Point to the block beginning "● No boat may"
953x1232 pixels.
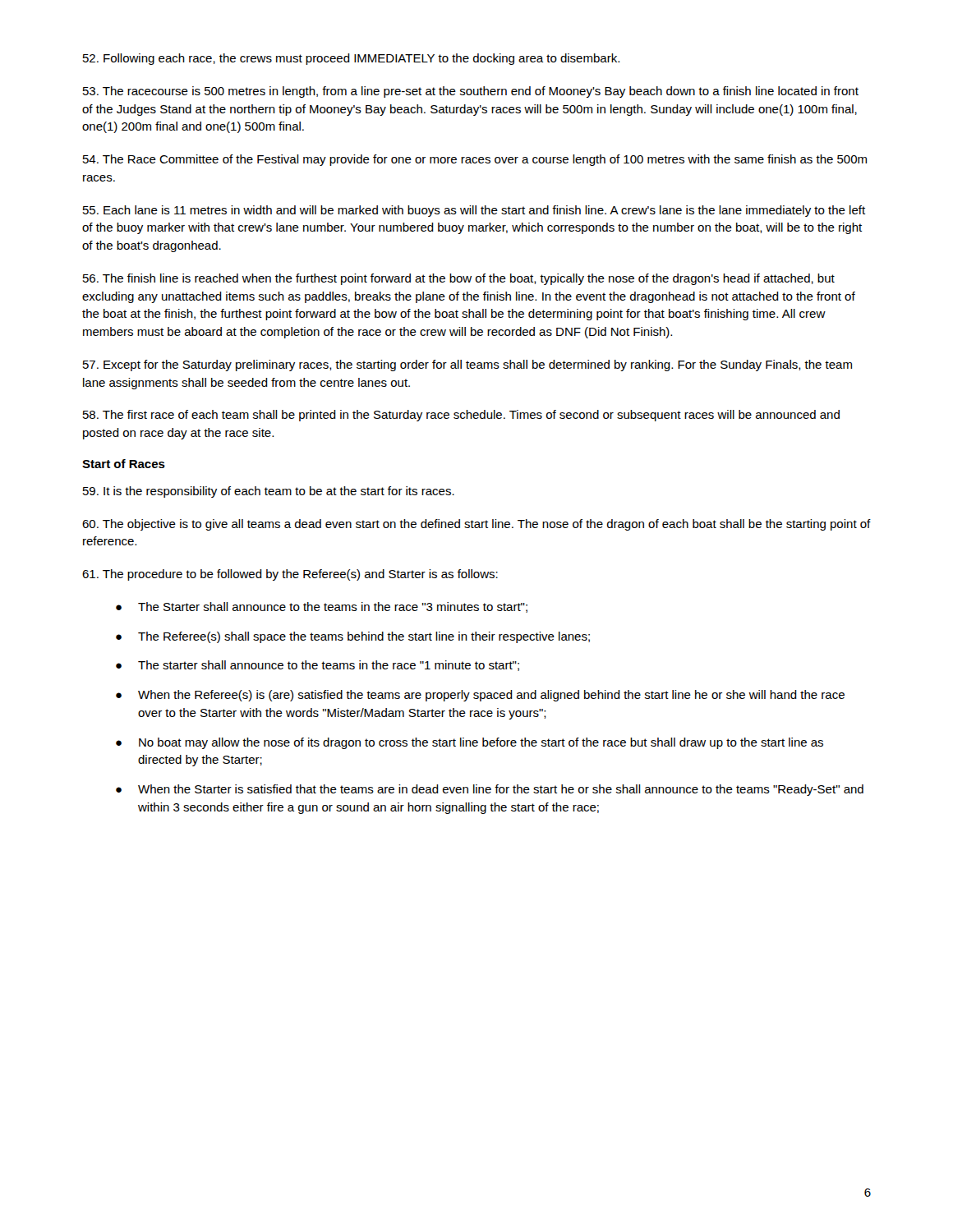(x=493, y=751)
